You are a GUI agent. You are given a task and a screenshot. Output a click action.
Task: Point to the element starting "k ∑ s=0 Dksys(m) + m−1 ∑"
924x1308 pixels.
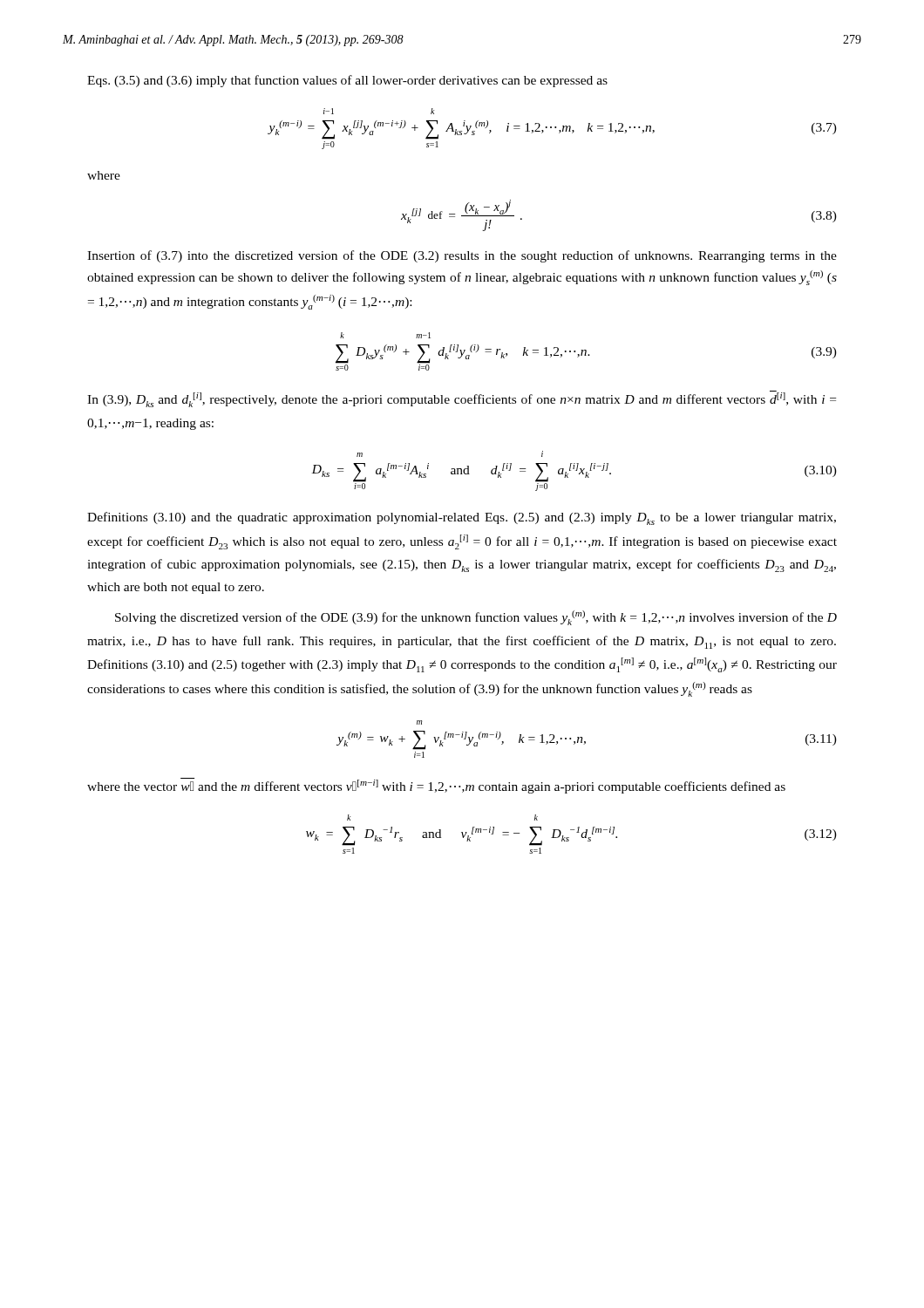point(585,351)
